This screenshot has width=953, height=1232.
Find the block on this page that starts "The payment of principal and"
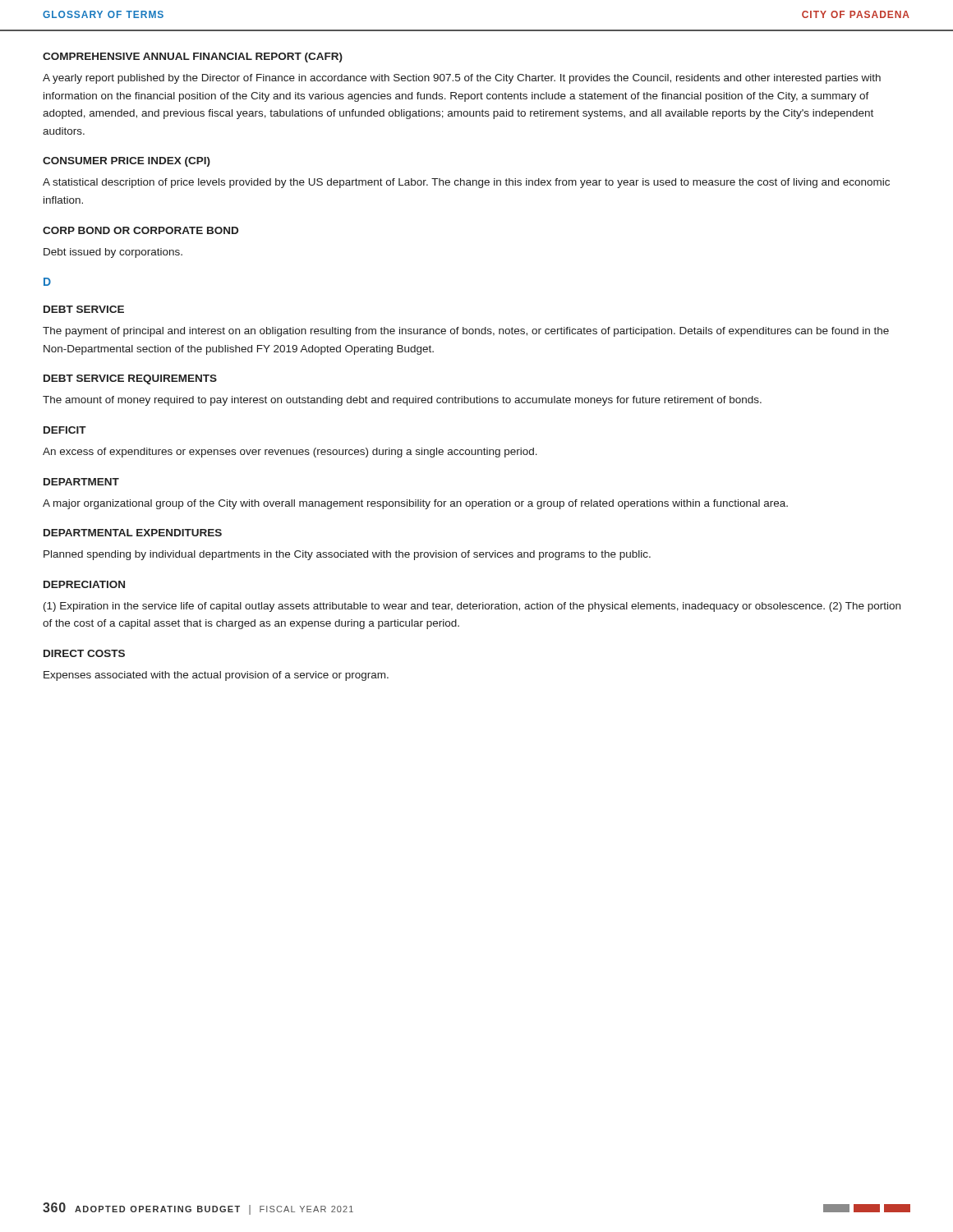pos(466,340)
